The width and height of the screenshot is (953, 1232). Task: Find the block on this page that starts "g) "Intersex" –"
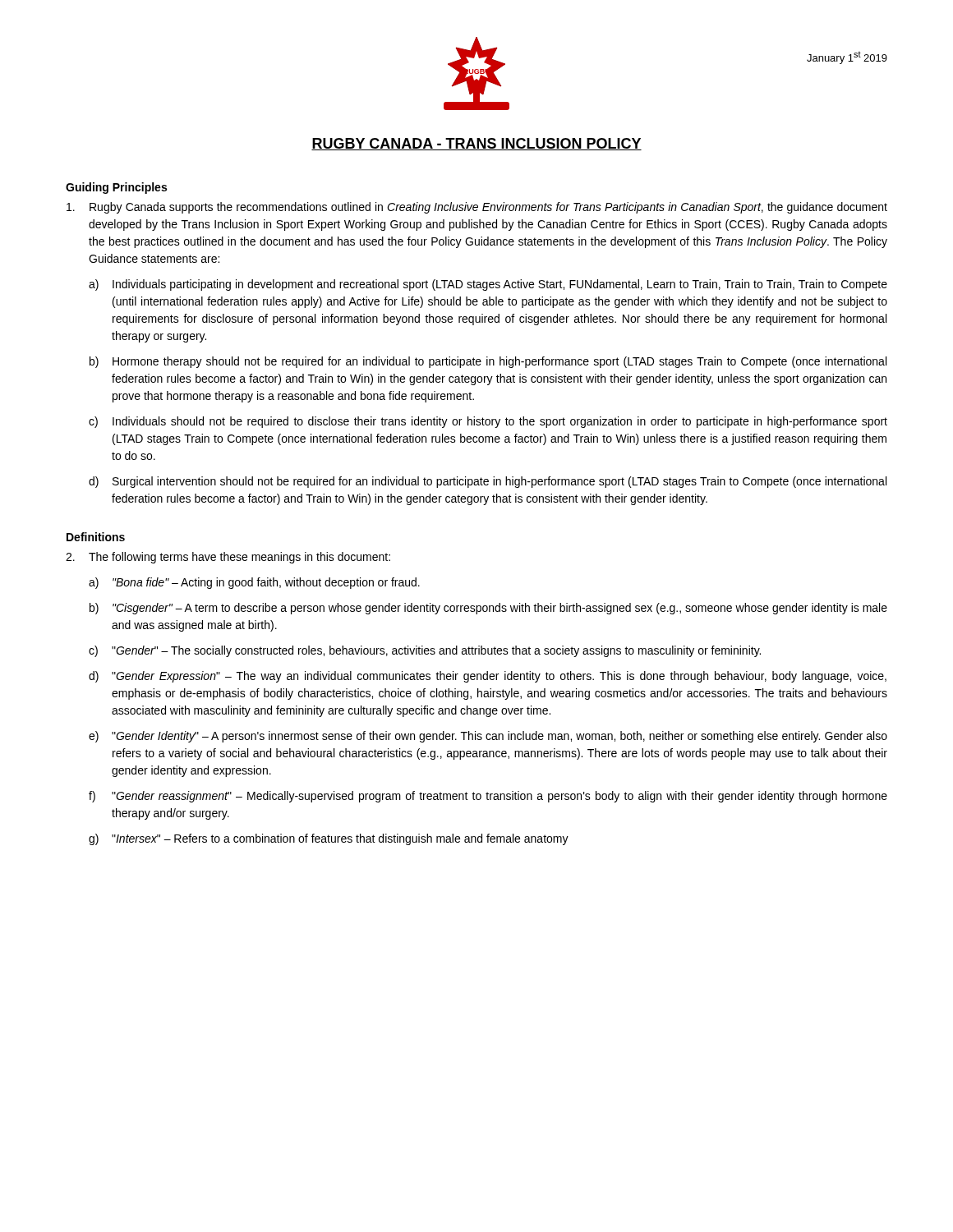click(x=488, y=839)
